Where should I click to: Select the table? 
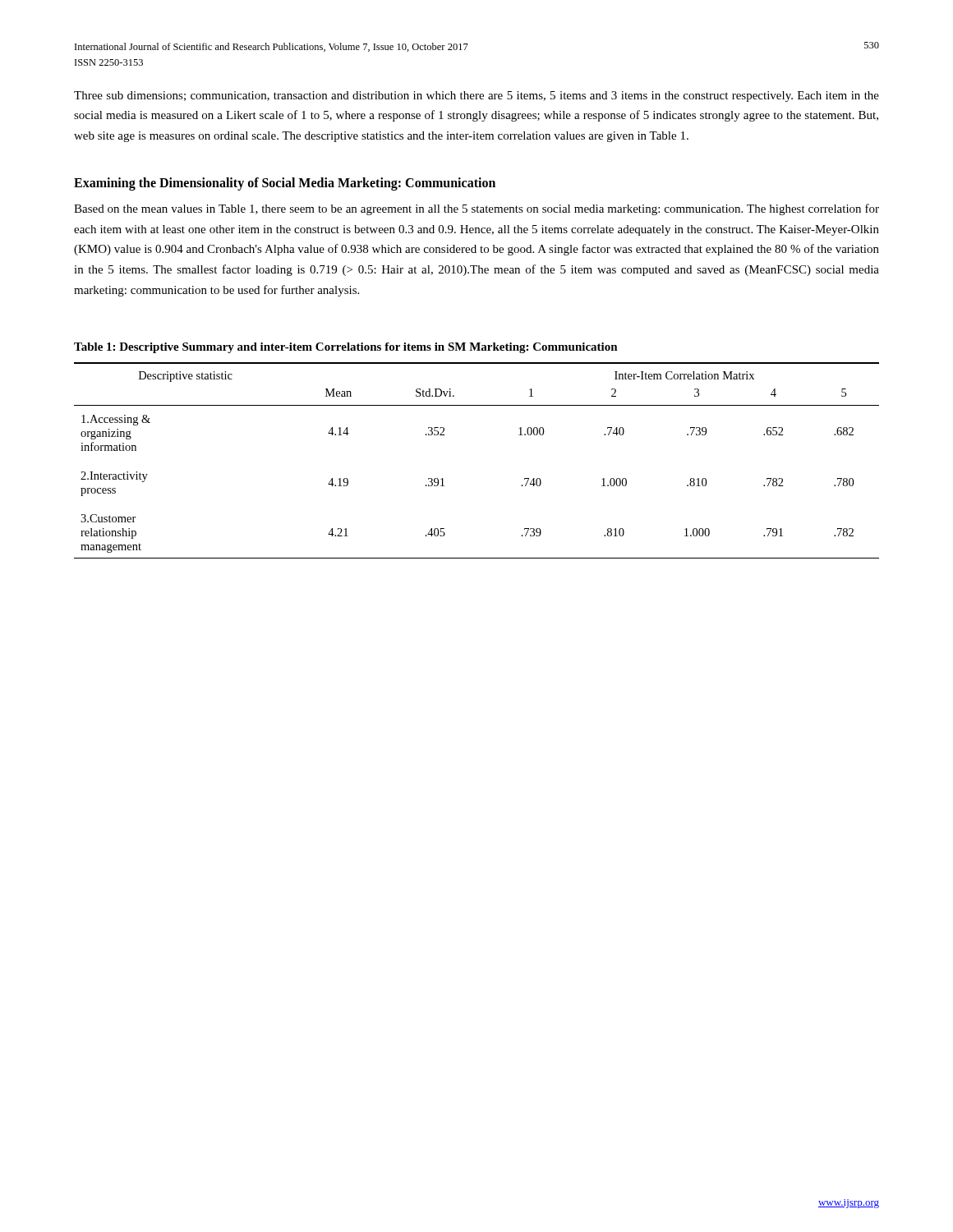476,460
